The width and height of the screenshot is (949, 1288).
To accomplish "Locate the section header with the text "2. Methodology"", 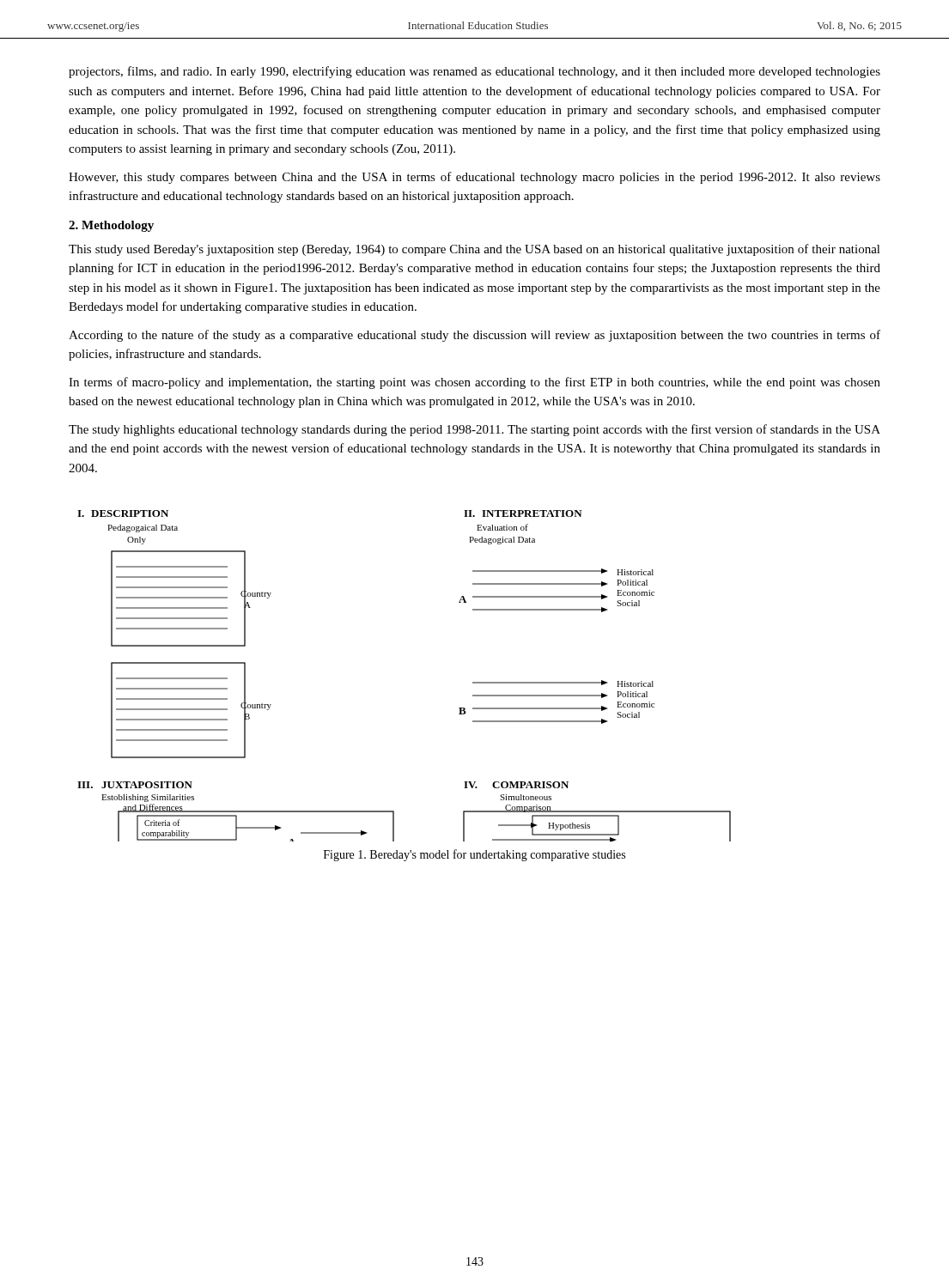I will tap(111, 225).
